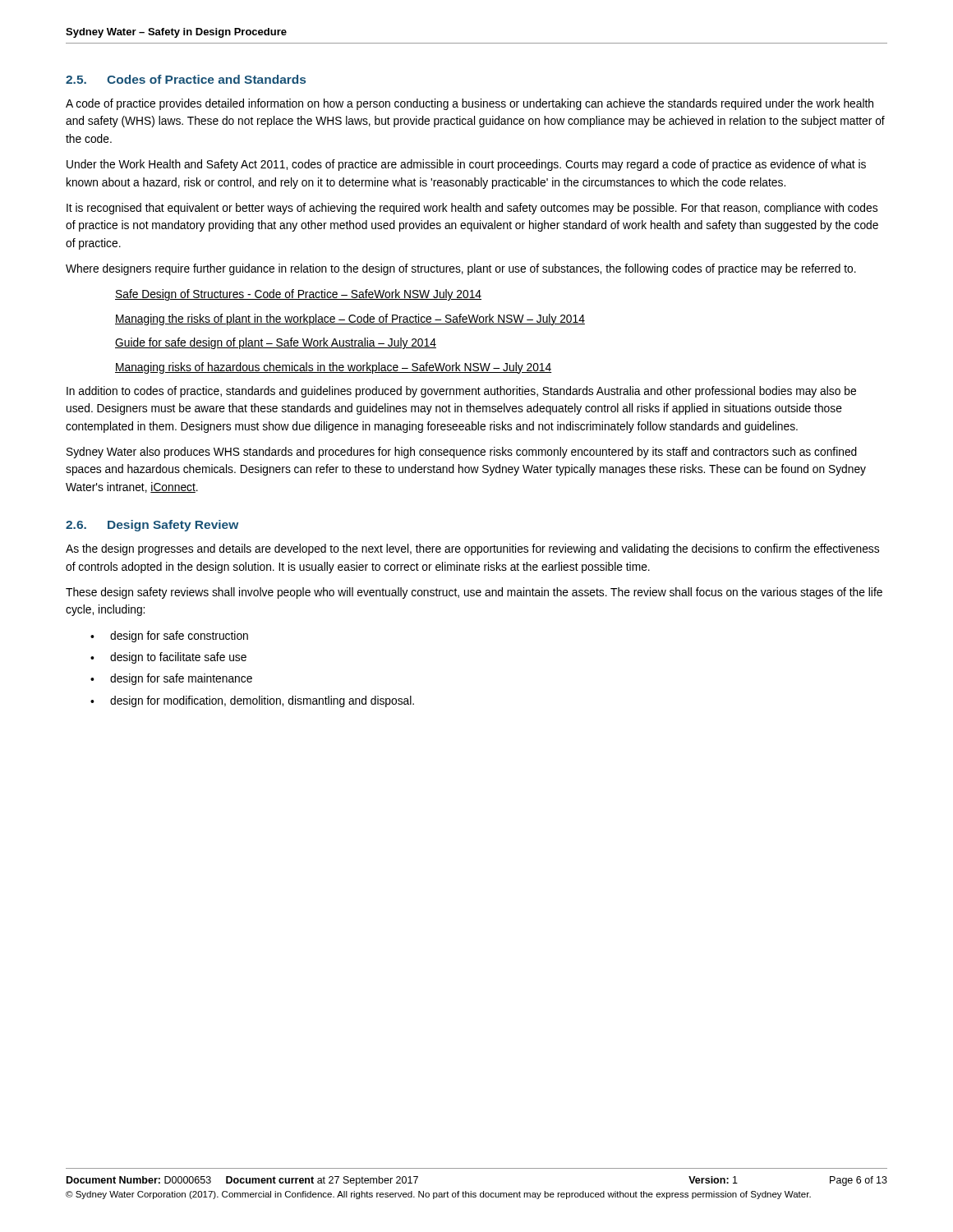Click on the text block that says "Under the Work Health and Safety"
953x1232 pixels.
coord(466,174)
